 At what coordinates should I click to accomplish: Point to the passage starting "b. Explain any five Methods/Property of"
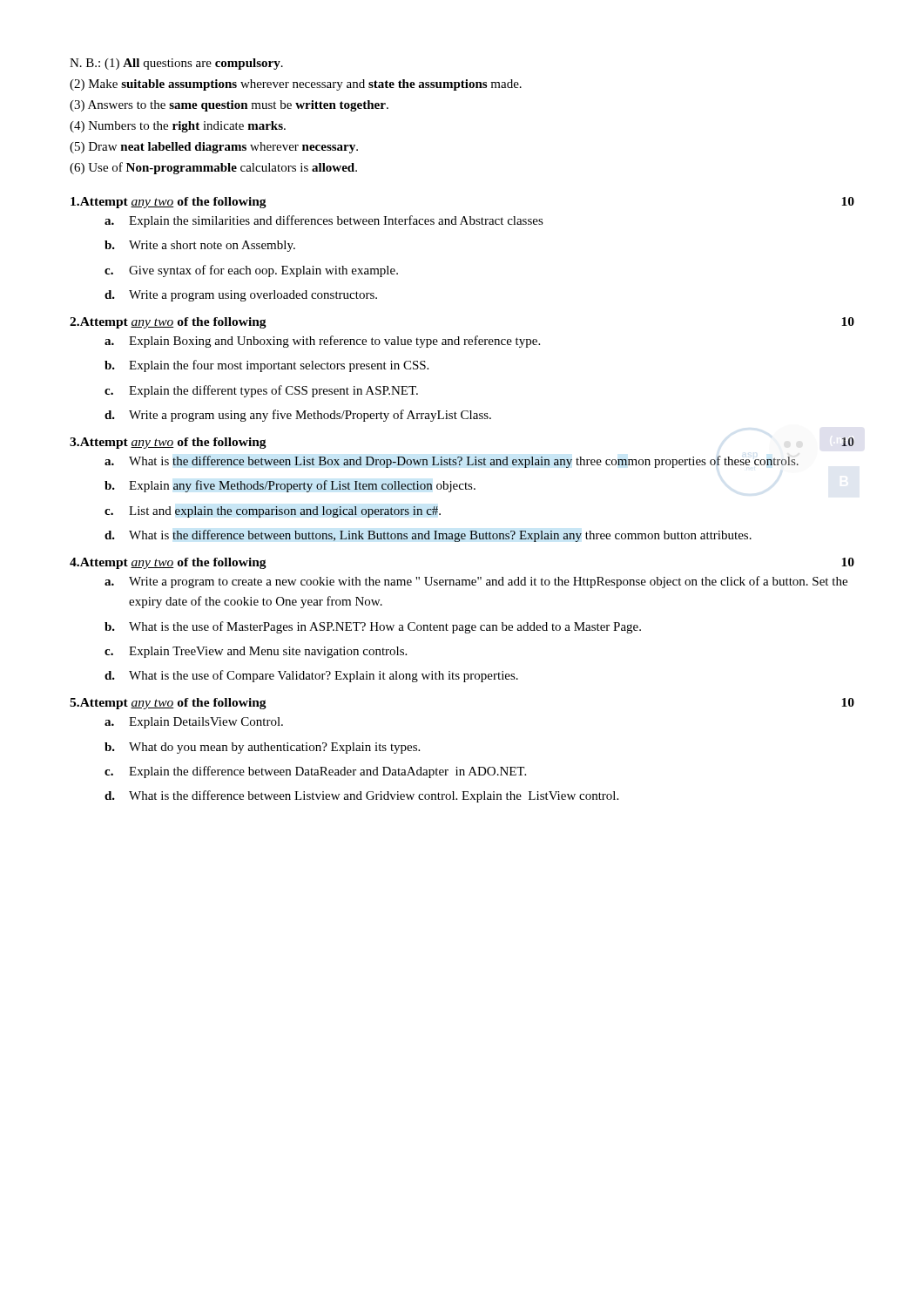479,486
